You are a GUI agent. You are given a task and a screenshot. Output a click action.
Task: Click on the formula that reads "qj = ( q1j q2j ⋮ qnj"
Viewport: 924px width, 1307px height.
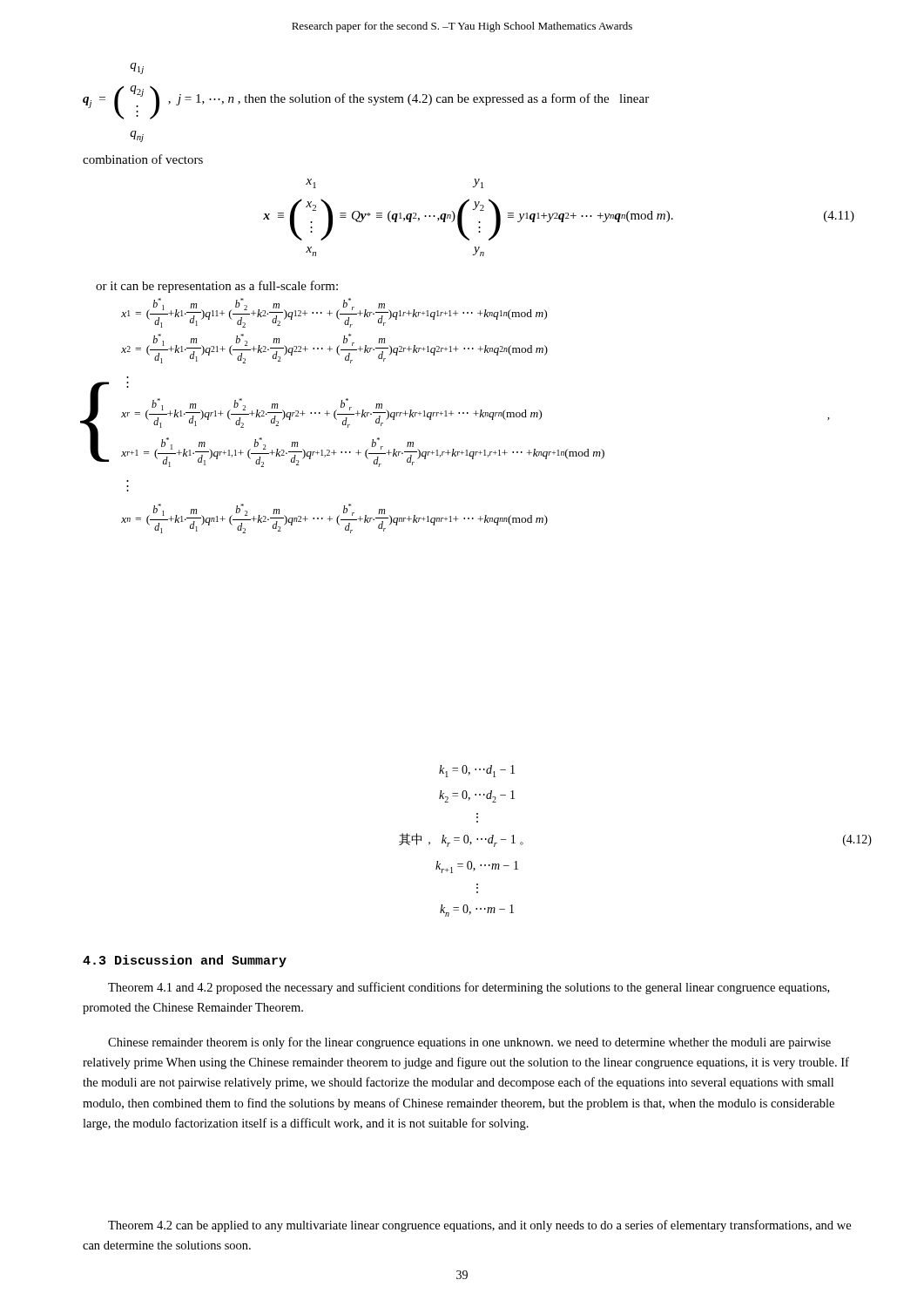pos(366,100)
